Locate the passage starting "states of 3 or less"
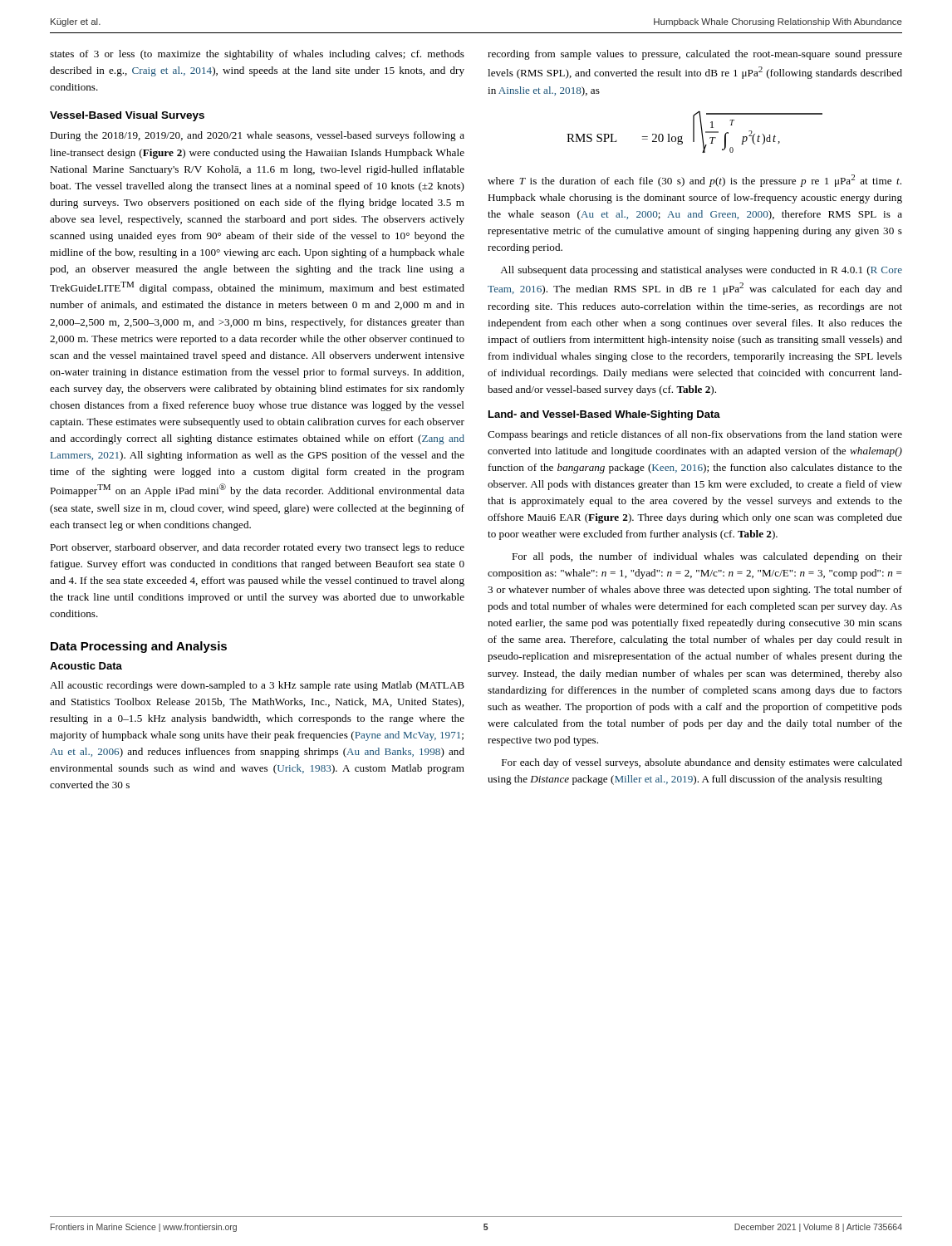Image resolution: width=952 pixels, height=1246 pixels. (x=257, y=70)
